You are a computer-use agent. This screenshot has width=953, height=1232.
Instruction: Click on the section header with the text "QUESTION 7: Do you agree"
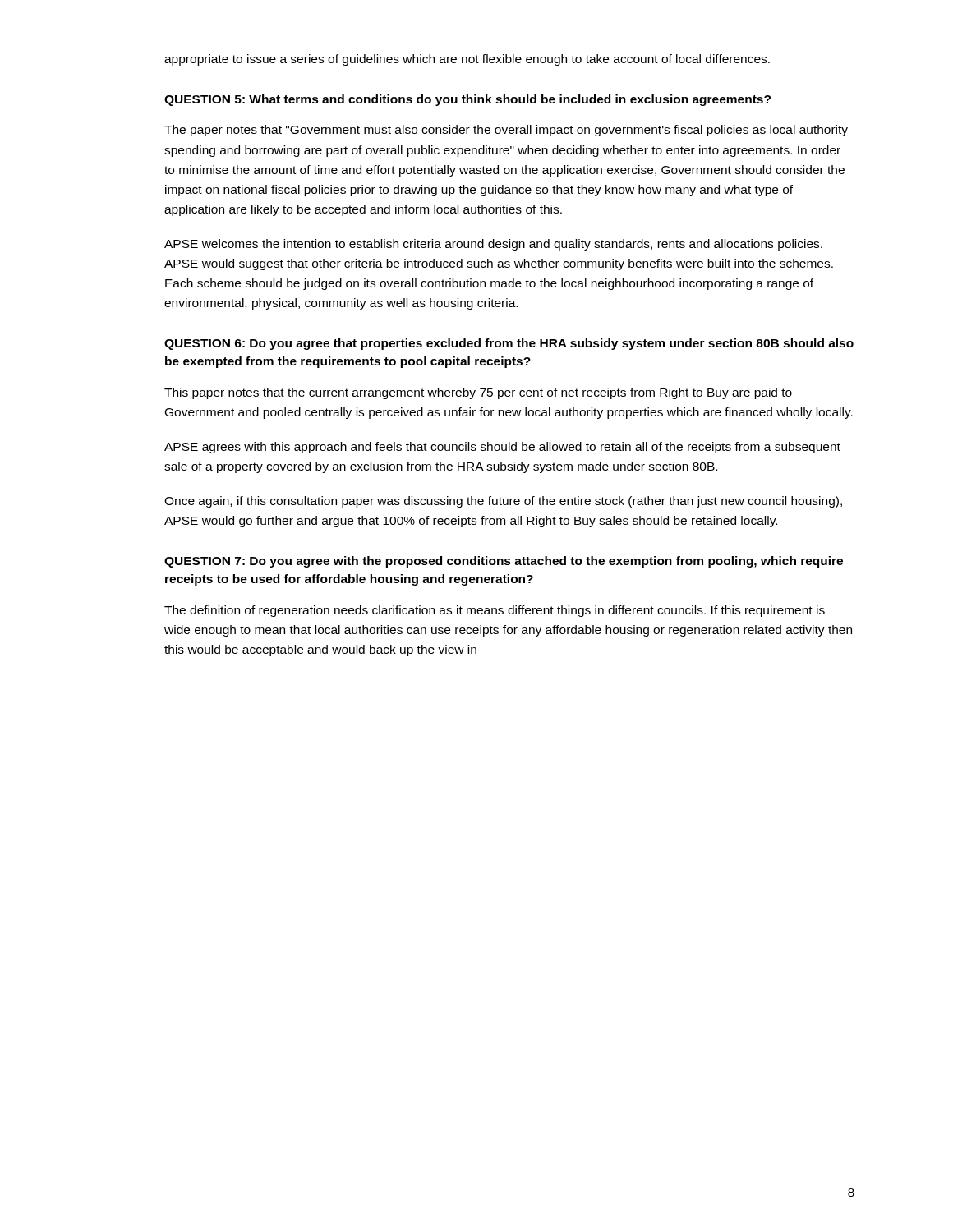pyautogui.click(x=504, y=569)
